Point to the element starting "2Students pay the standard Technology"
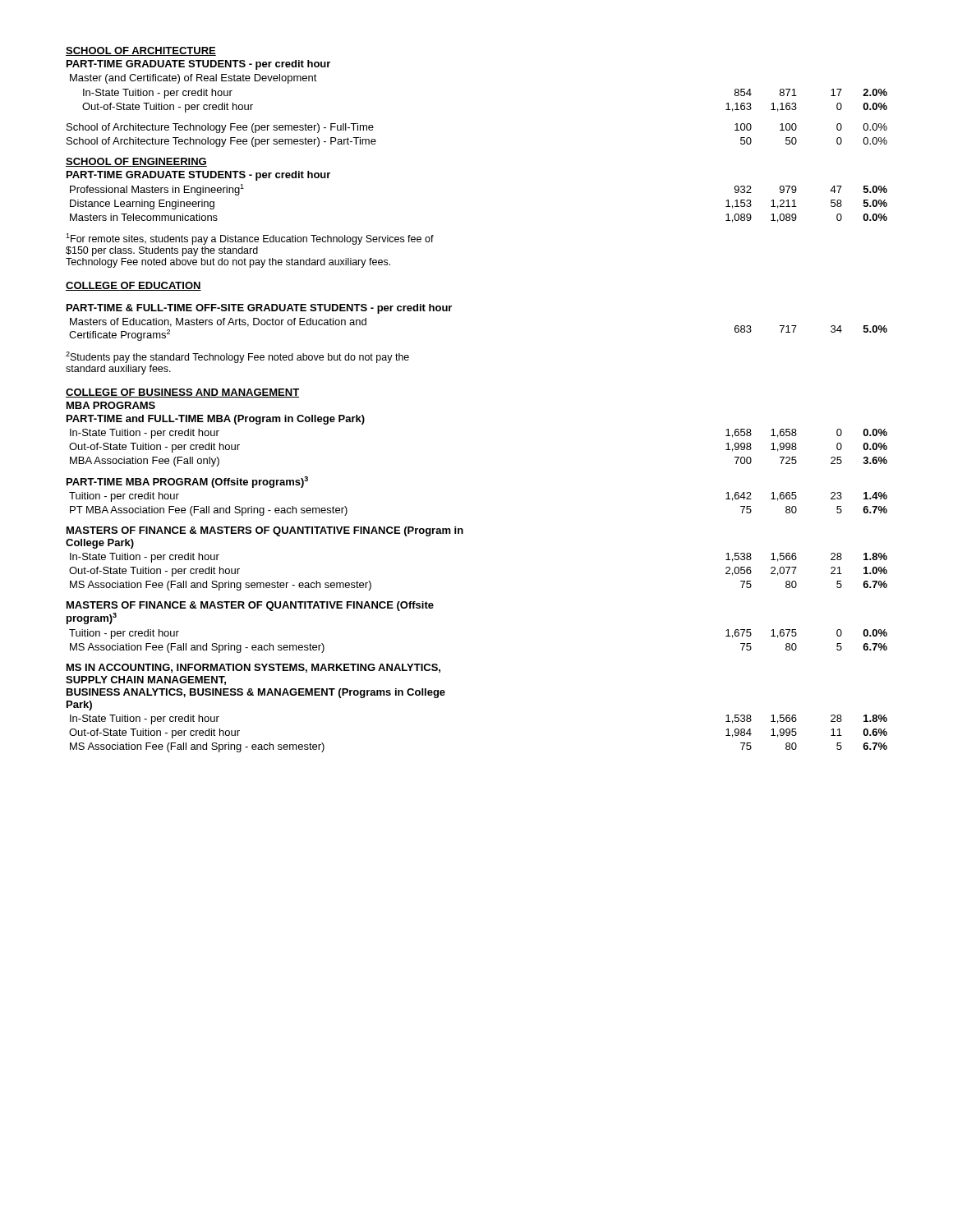Viewport: 953px width, 1232px height. [x=238, y=362]
